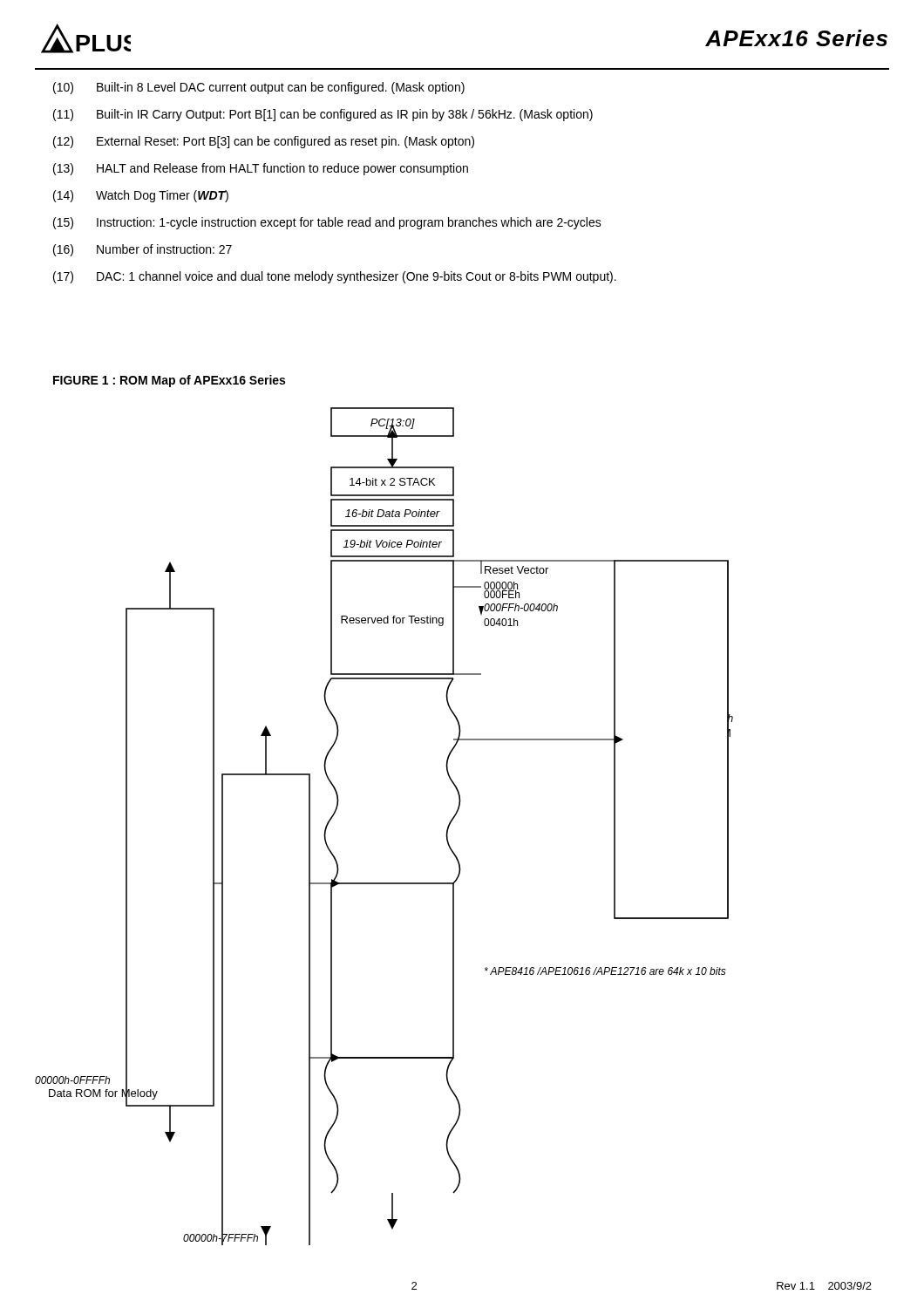924x1308 pixels.
Task: Locate the list item with the text "(12) External Reset: Port B[3] can be"
Action: (x=264, y=142)
